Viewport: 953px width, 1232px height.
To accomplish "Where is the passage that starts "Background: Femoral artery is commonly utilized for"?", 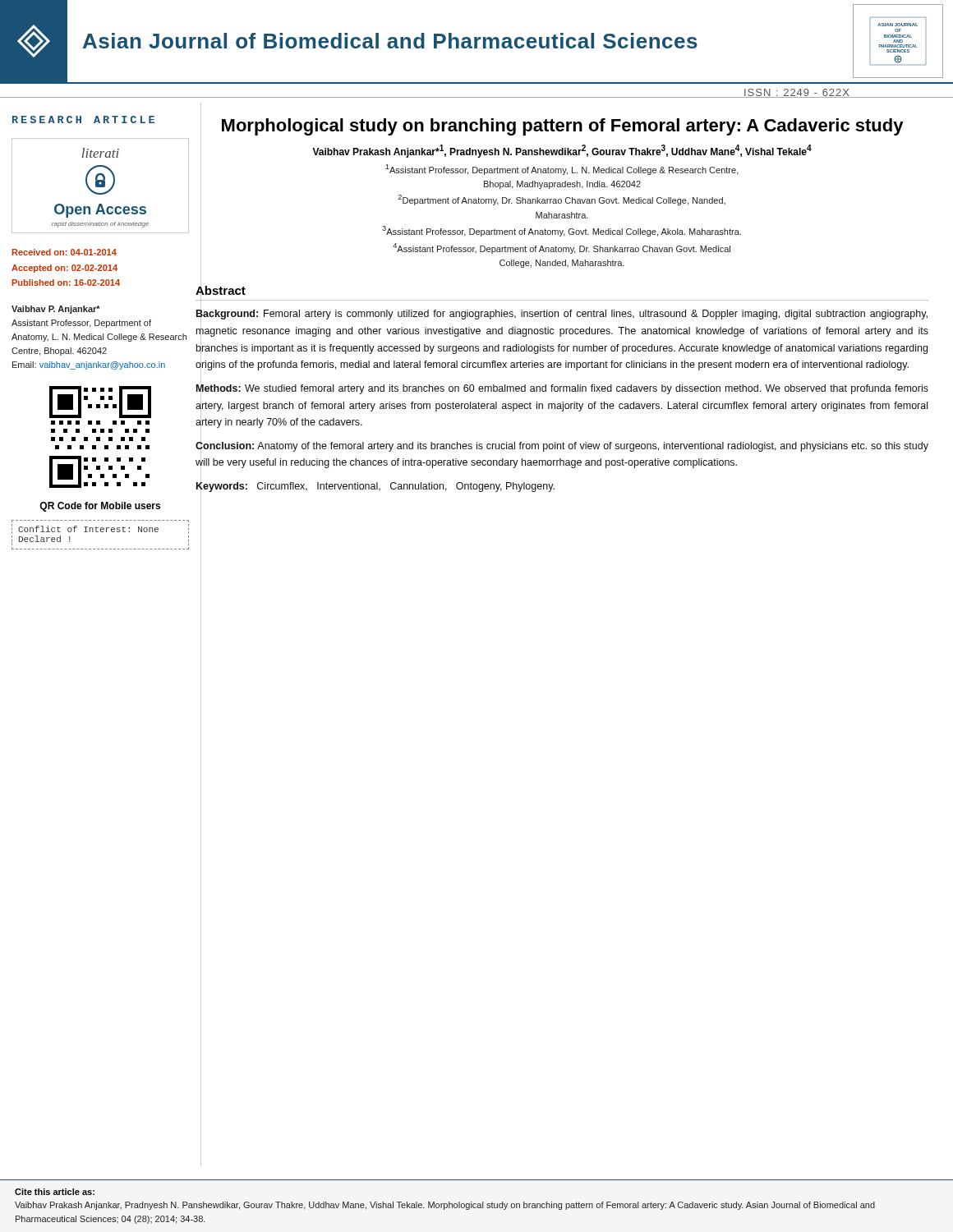I will [x=562, y=400].
